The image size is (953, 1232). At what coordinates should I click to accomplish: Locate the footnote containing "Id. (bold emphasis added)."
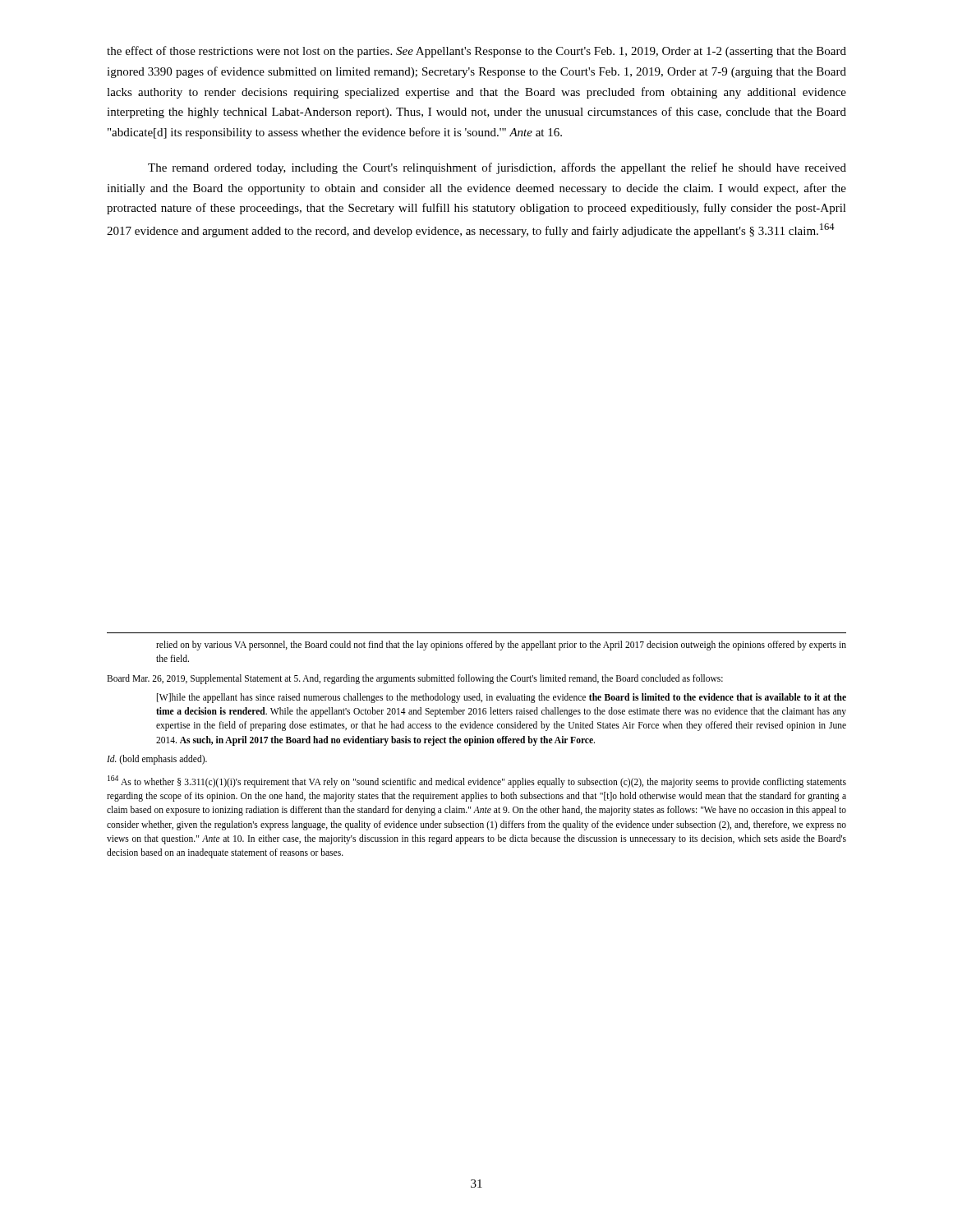click(x=157, y=759)
